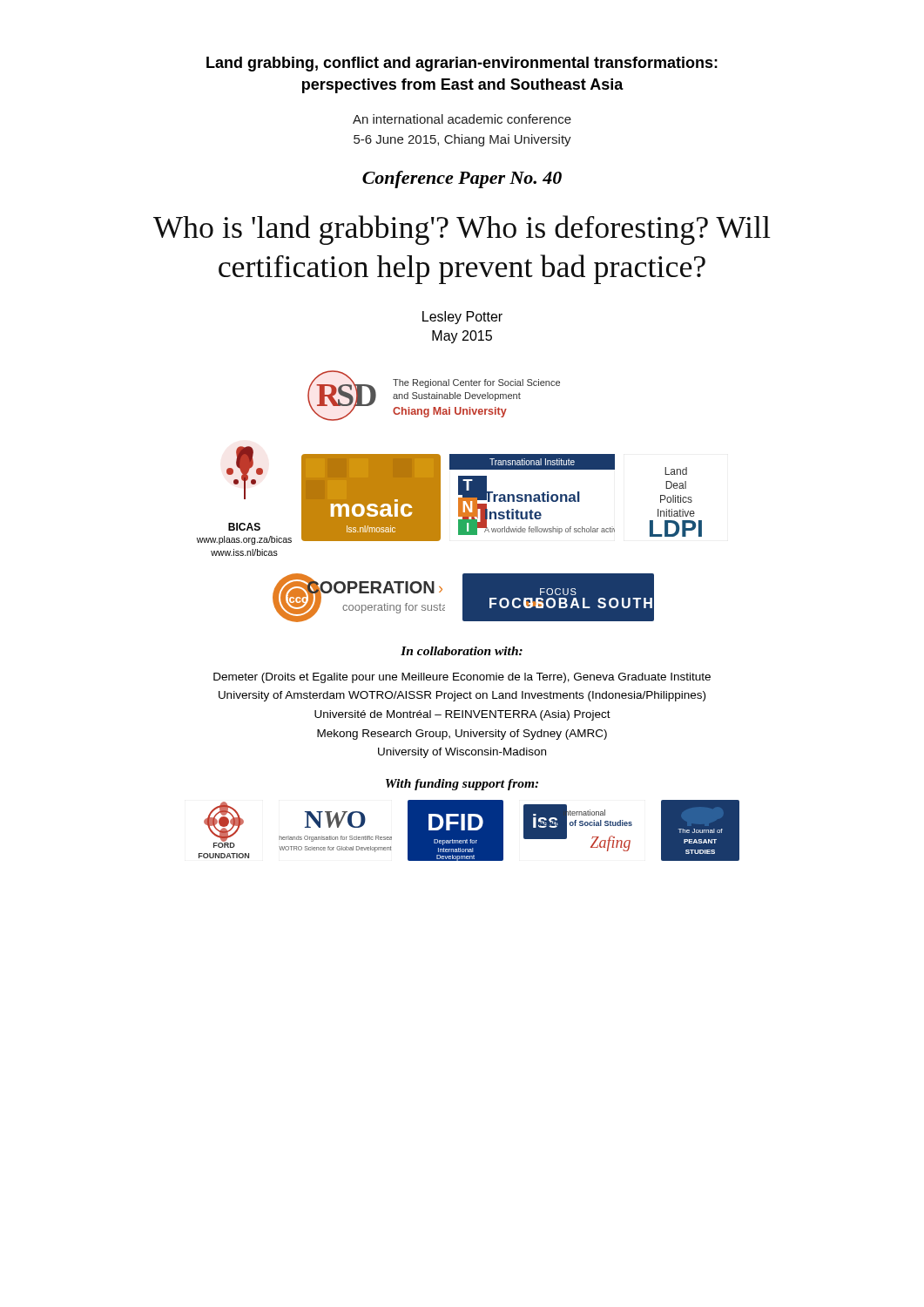
Task: Find "With funding support from:" on this page
Action: pos(462,783)
